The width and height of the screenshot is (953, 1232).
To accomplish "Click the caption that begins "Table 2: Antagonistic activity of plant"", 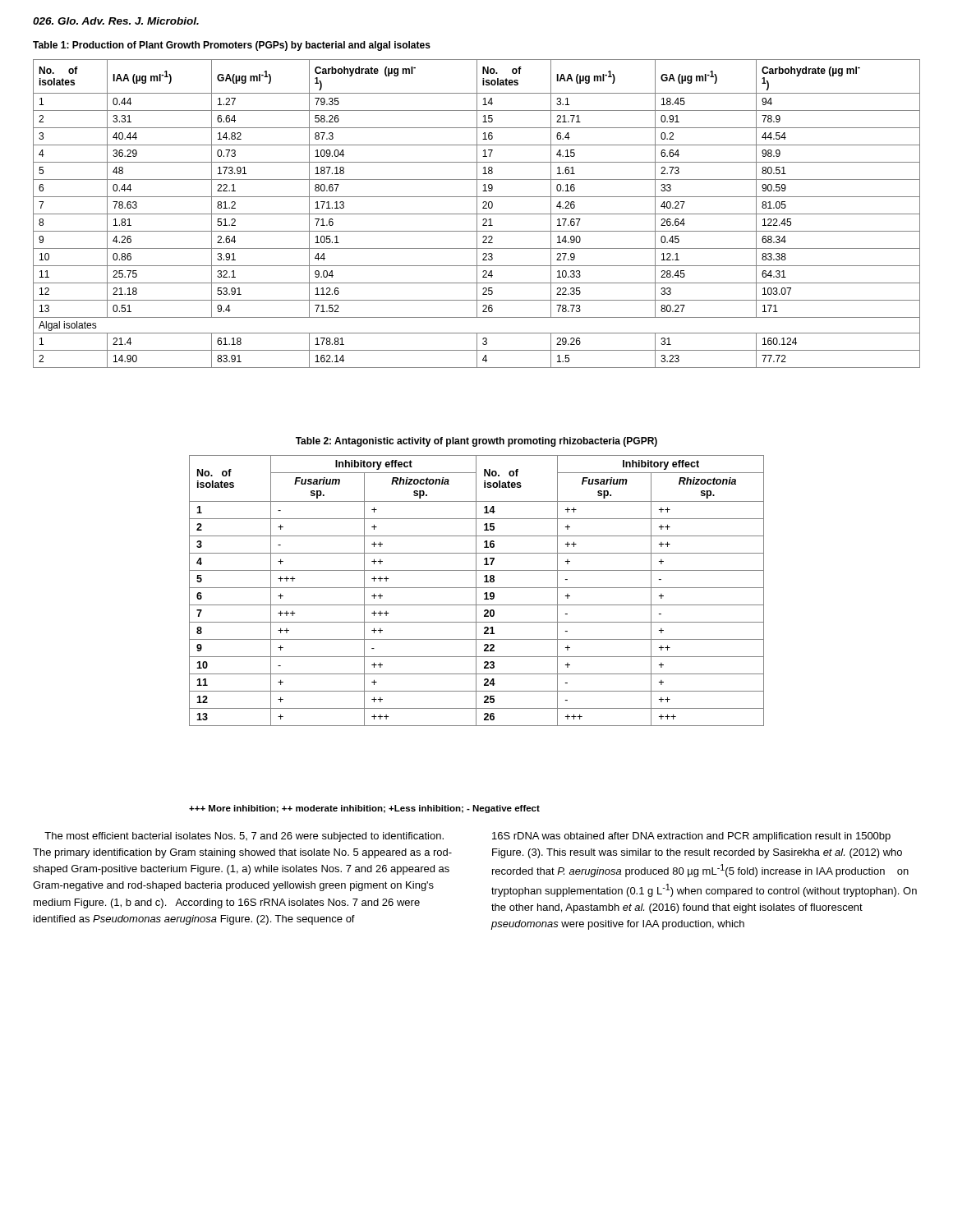I will [476, 441].
